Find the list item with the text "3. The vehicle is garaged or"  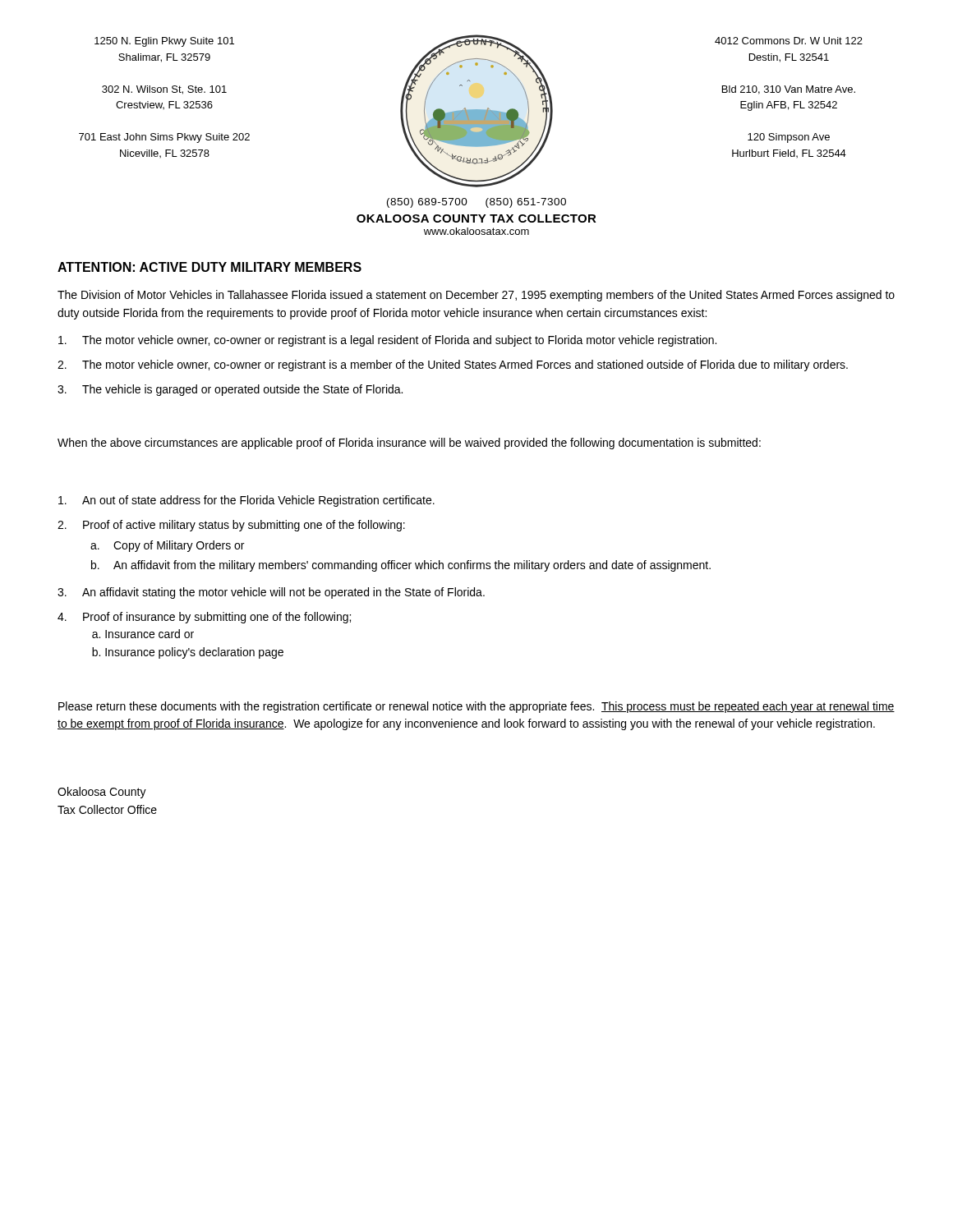[230, 390]
